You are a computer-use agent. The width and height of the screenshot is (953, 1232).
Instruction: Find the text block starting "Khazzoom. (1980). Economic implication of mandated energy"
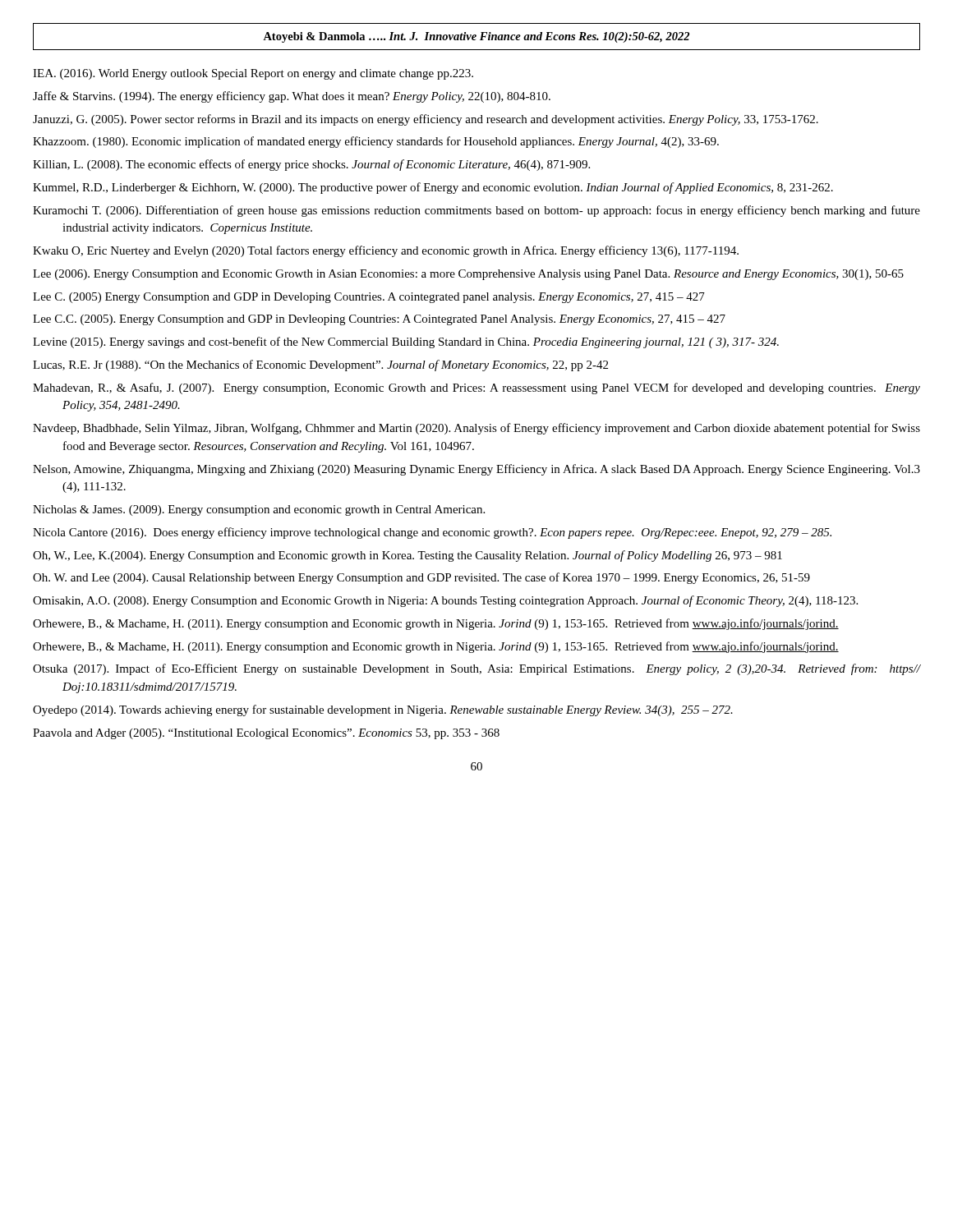[376, 141]
